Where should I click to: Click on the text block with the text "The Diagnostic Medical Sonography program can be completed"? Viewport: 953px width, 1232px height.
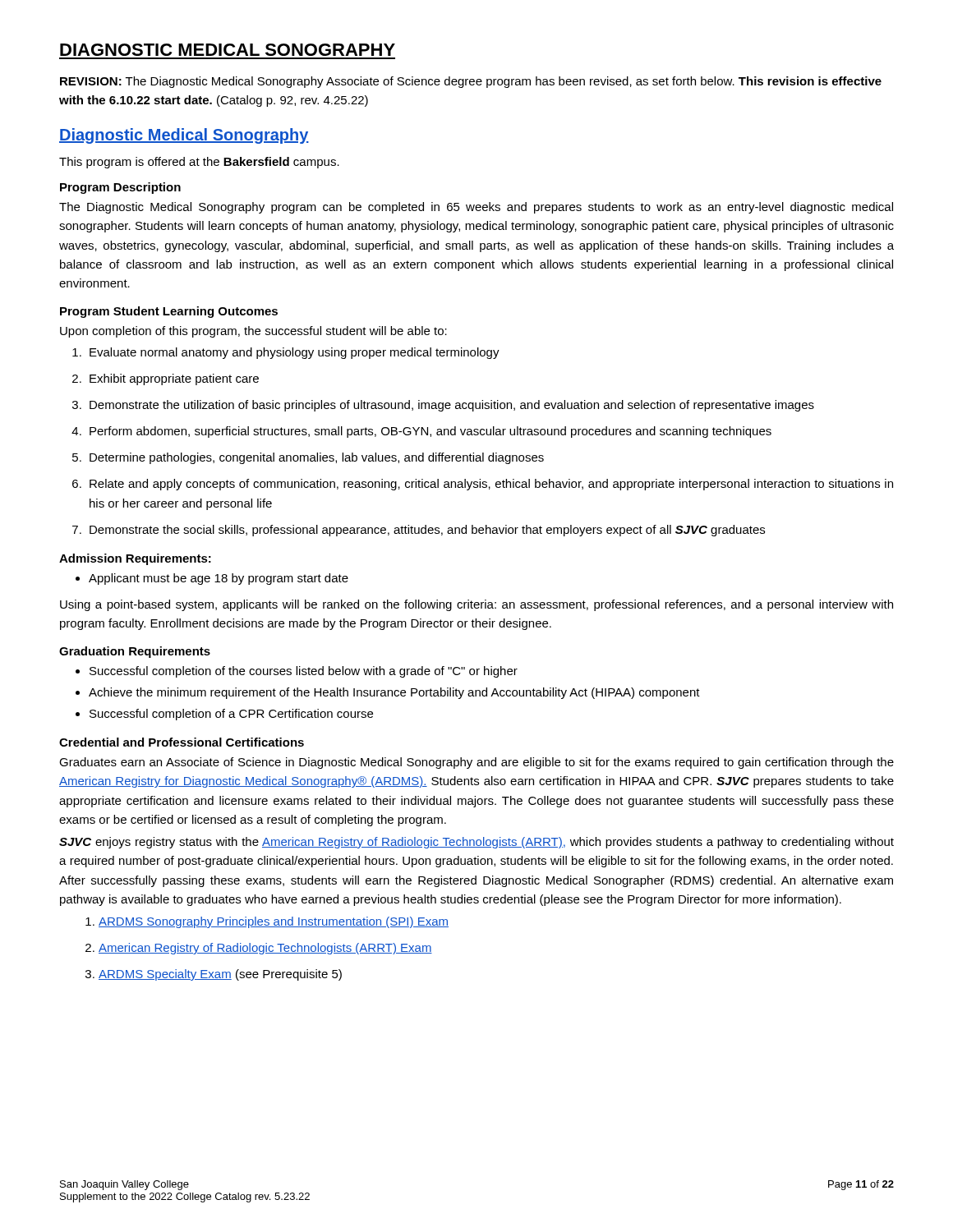[x=476, y=245]
